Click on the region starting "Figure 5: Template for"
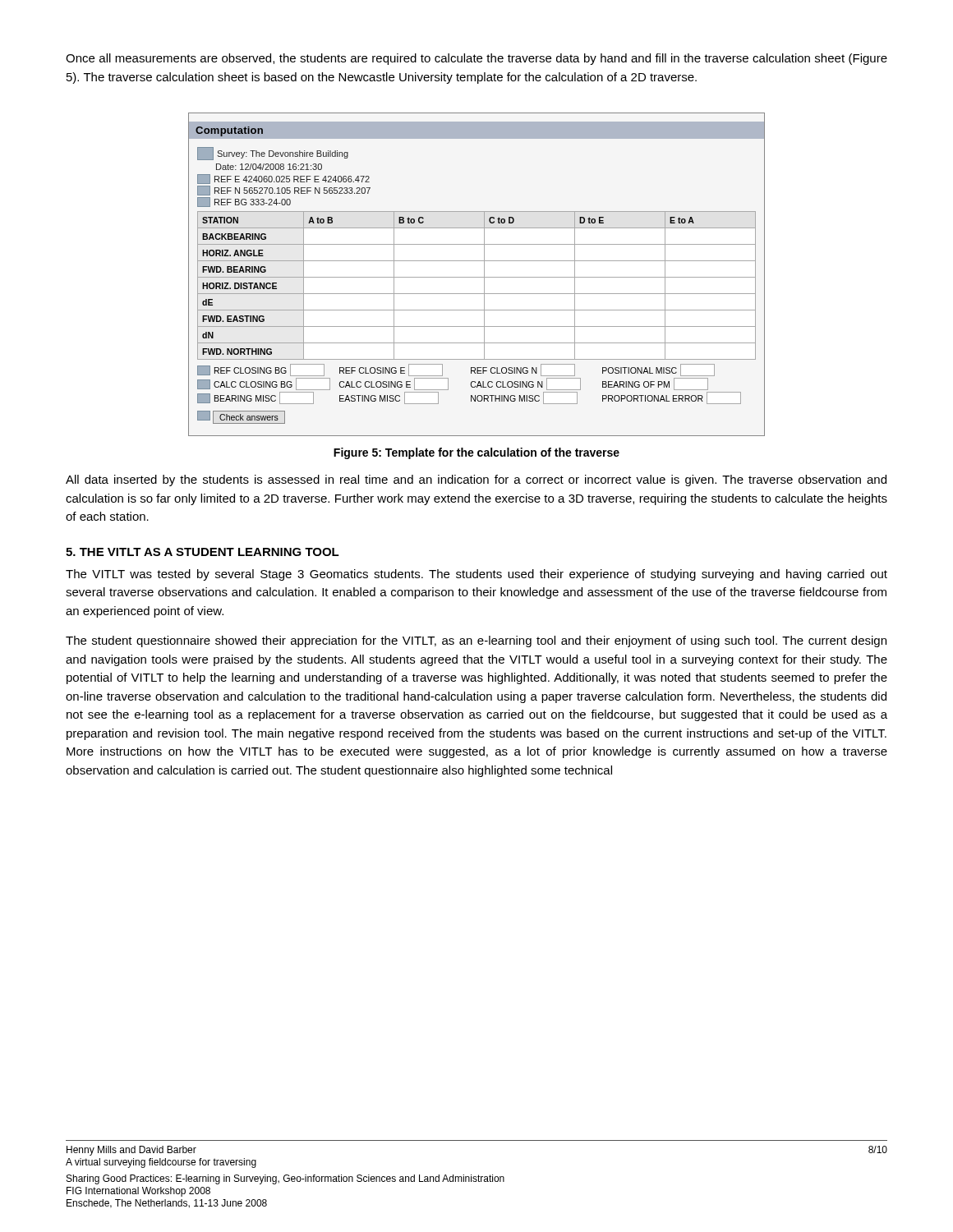 476,453
